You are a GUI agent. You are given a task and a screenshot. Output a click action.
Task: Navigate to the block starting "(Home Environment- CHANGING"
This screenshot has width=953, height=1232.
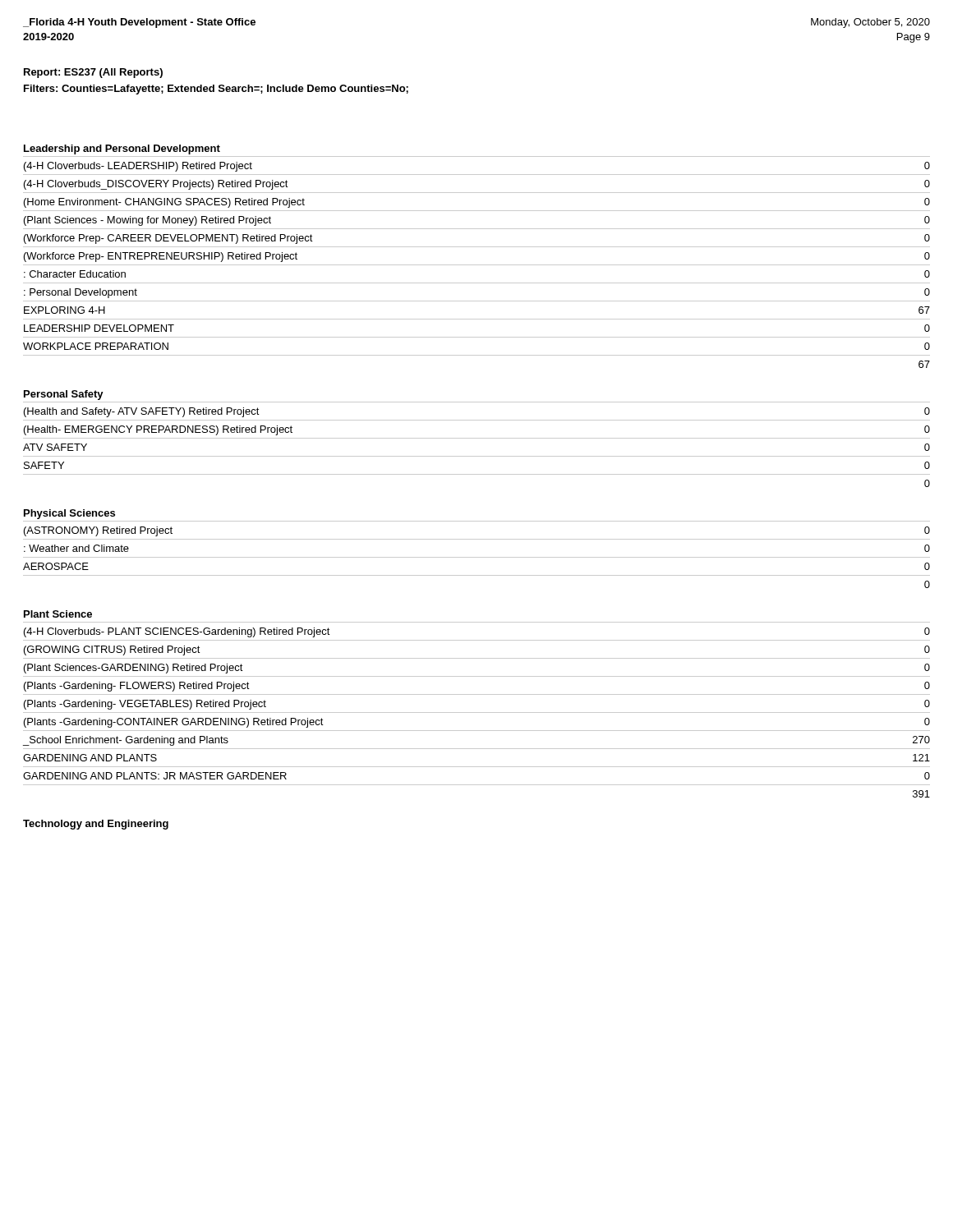476,202
